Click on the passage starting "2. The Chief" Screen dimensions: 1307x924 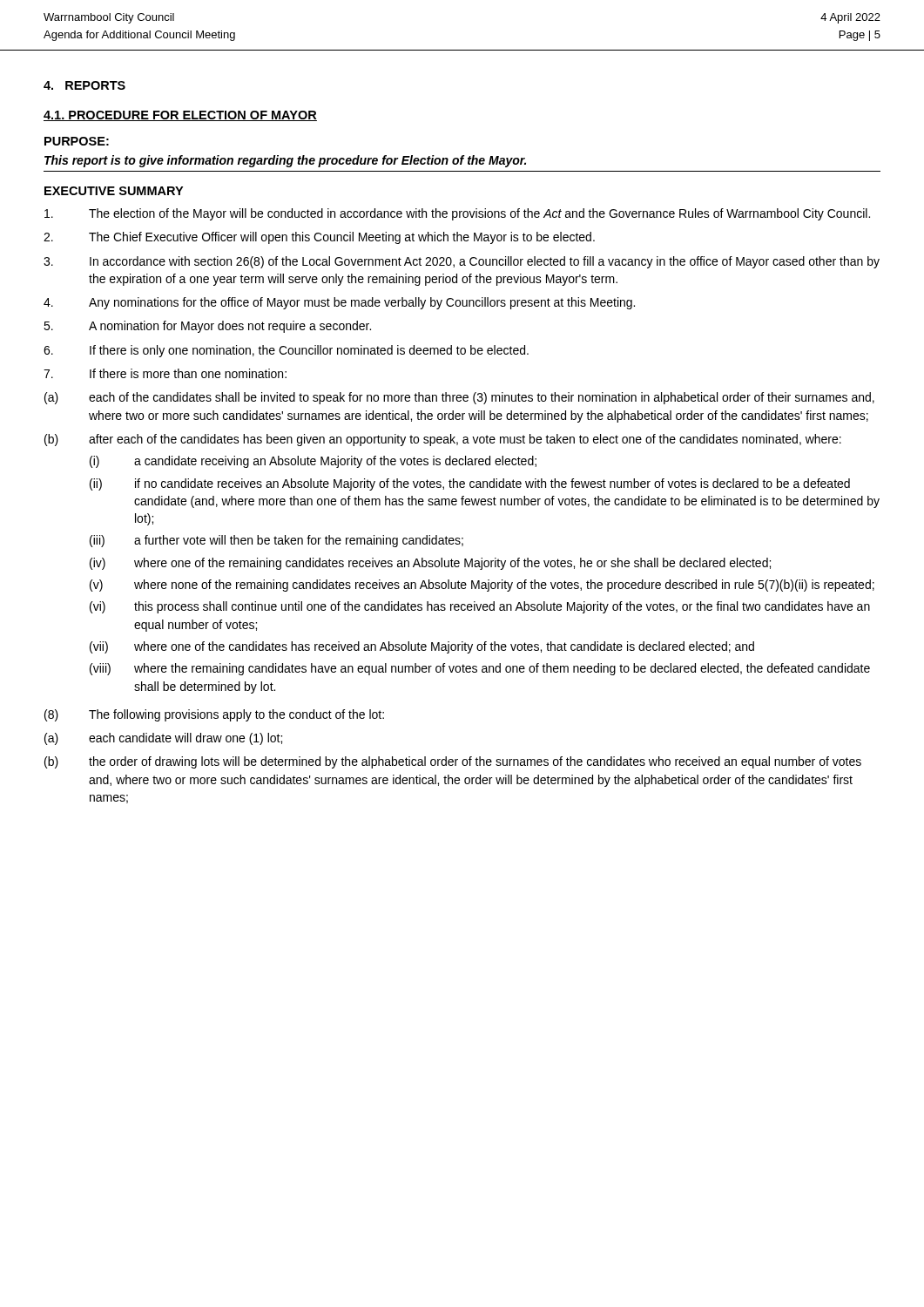[462, 237]
